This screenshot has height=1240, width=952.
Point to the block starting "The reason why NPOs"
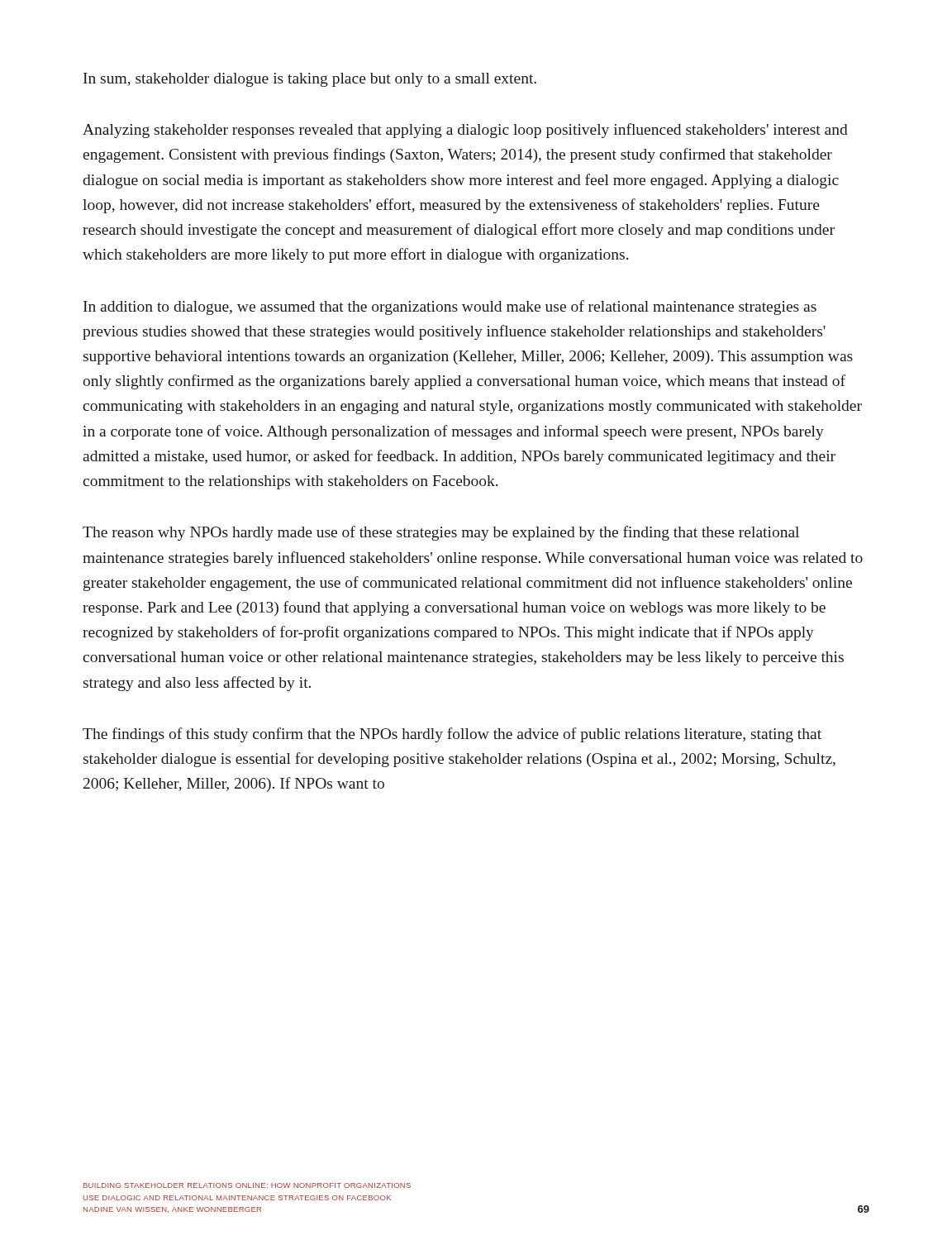(x=473, y=607)
